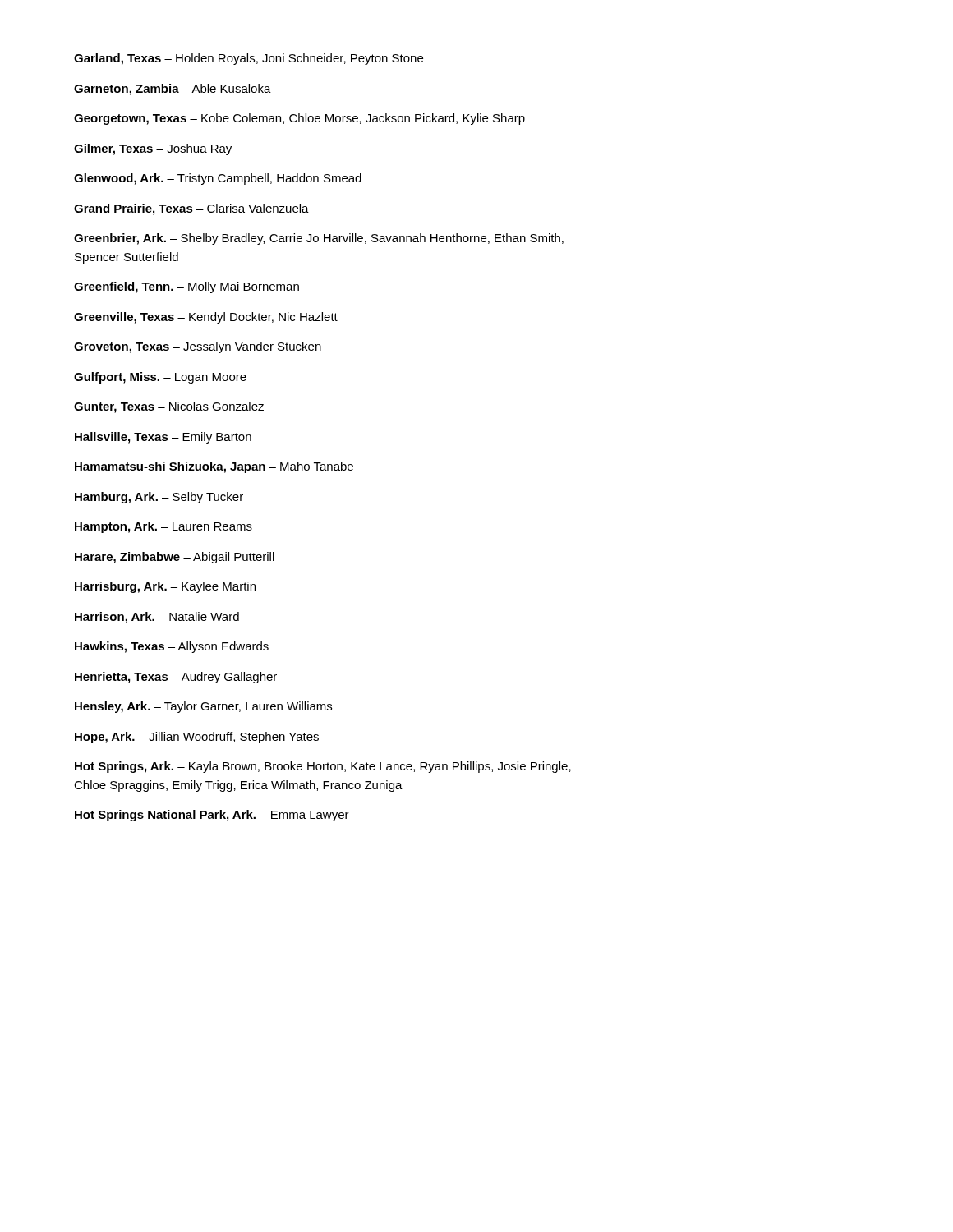Find the list item with the text "Hensley, Ark. –"
This screenshot has width=953, height=1232.
(x=203, y=706)
